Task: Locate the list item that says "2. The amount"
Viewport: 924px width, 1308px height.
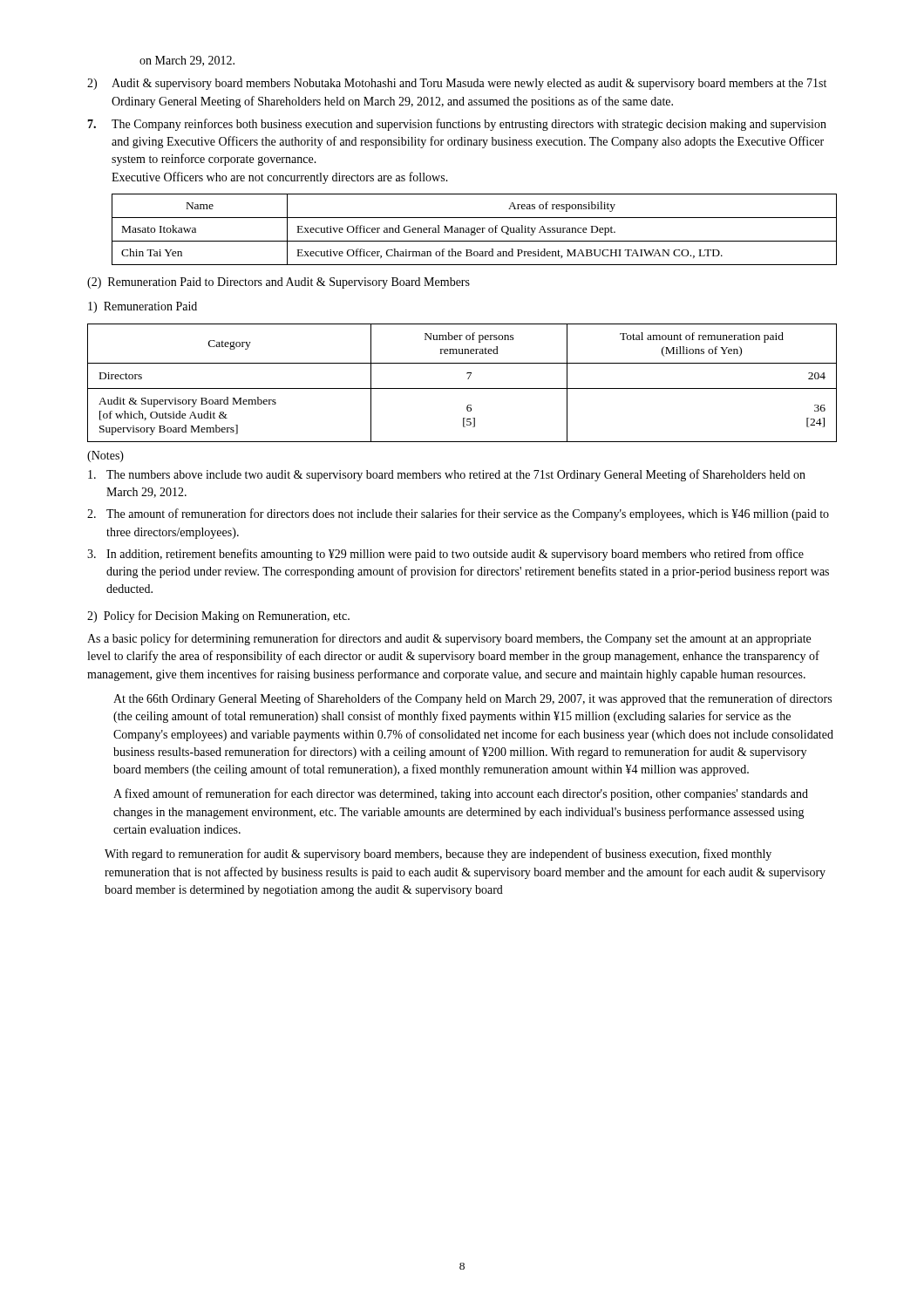Action: click(462, 524)
